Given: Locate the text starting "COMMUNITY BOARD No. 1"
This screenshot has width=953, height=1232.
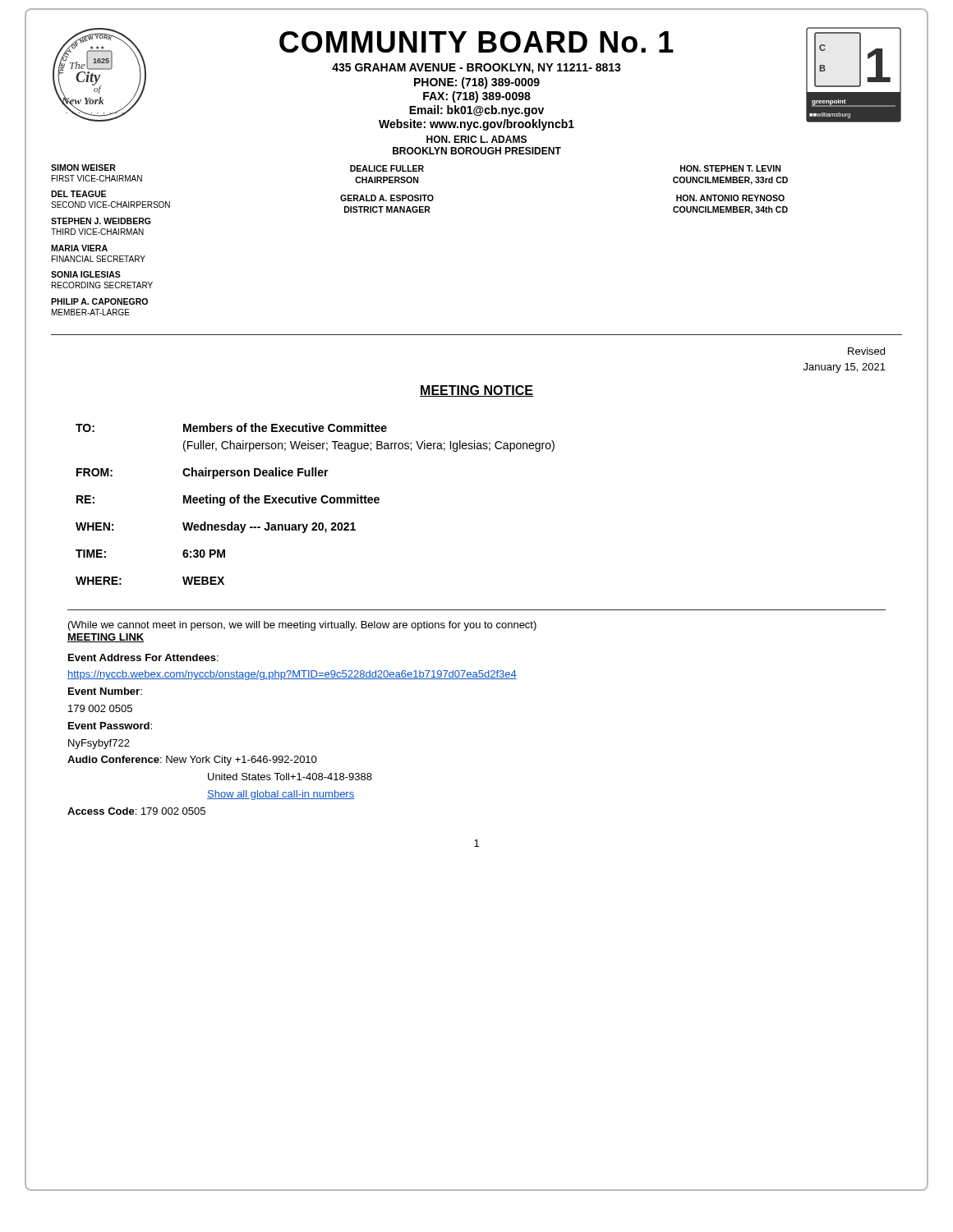Looking at the screenshot, I should click(476, 91).
